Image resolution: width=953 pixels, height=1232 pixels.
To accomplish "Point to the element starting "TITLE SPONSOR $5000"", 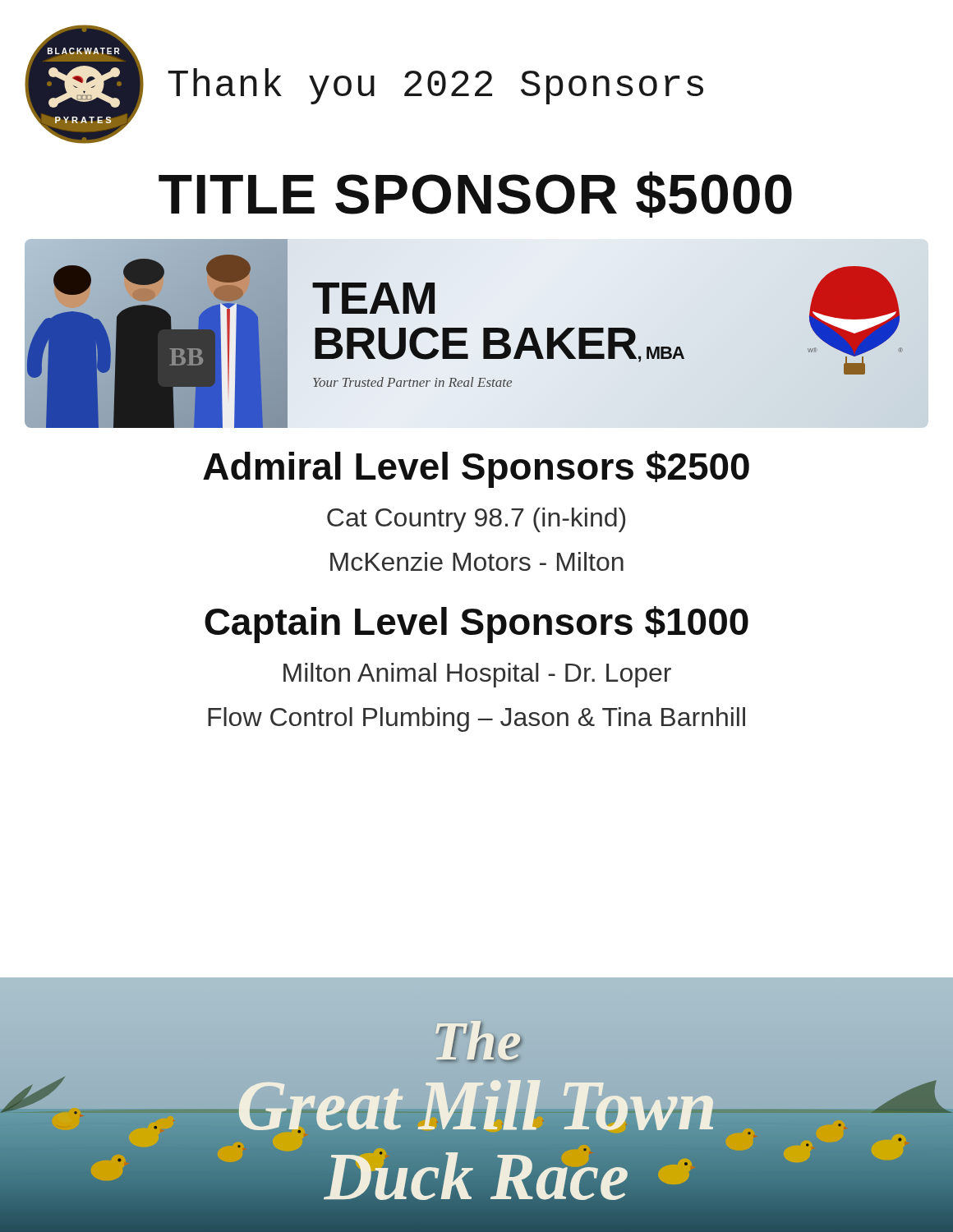I will (x=476, y=194).
